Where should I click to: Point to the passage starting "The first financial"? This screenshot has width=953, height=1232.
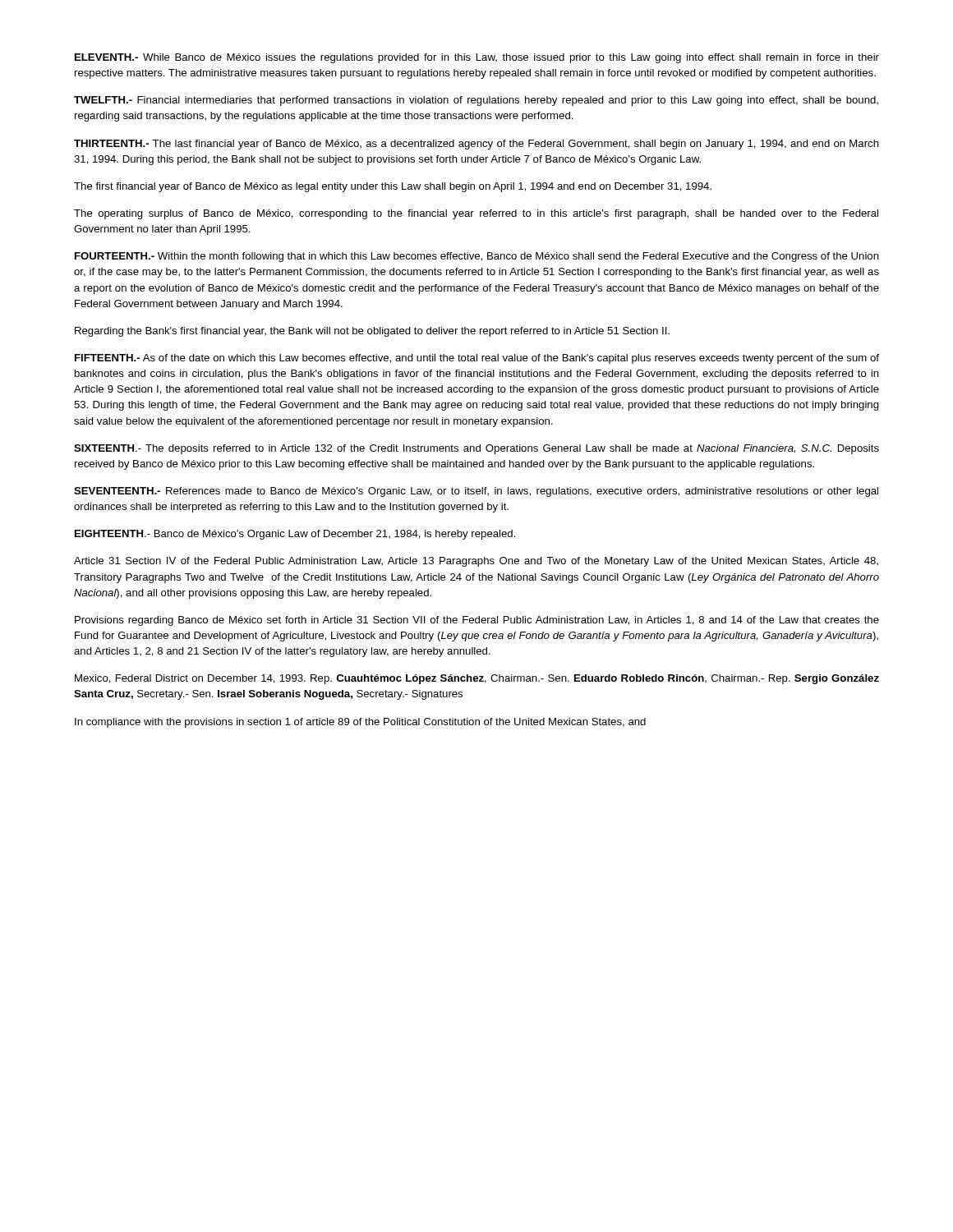[476, 186]
